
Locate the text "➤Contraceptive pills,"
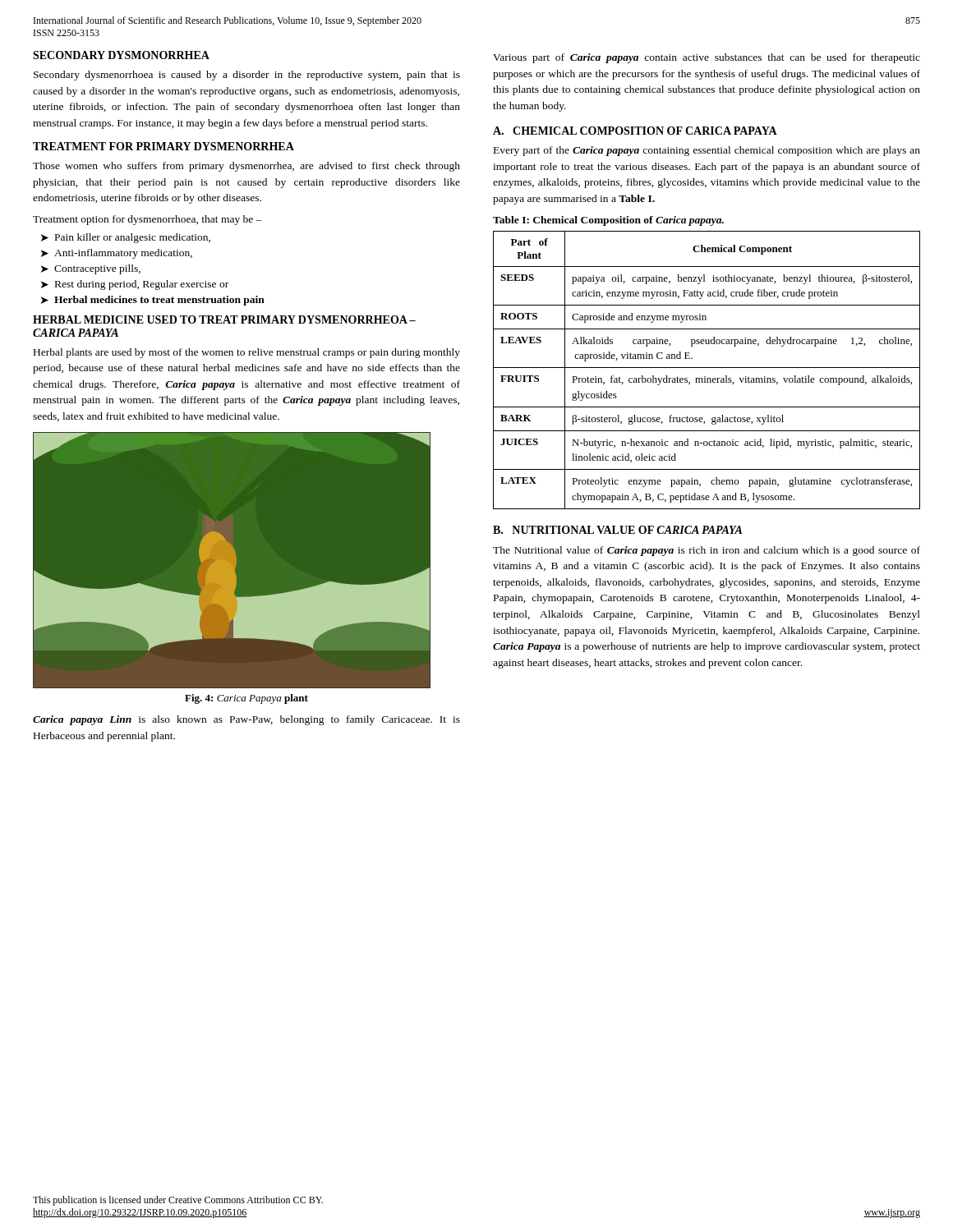tap(90, 269)
